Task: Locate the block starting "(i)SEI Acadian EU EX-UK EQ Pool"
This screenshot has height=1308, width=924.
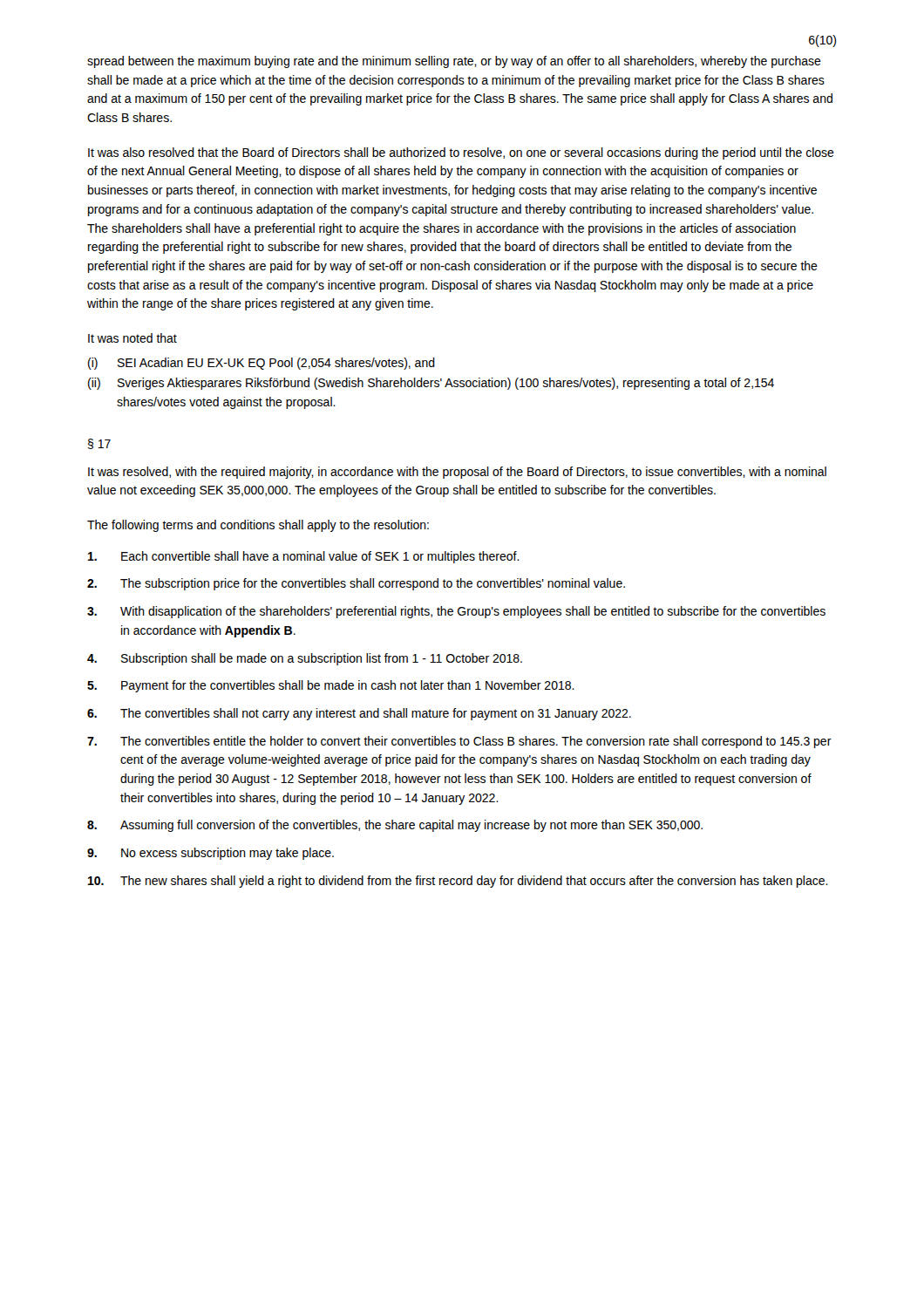Action: (x=262, y=364)
